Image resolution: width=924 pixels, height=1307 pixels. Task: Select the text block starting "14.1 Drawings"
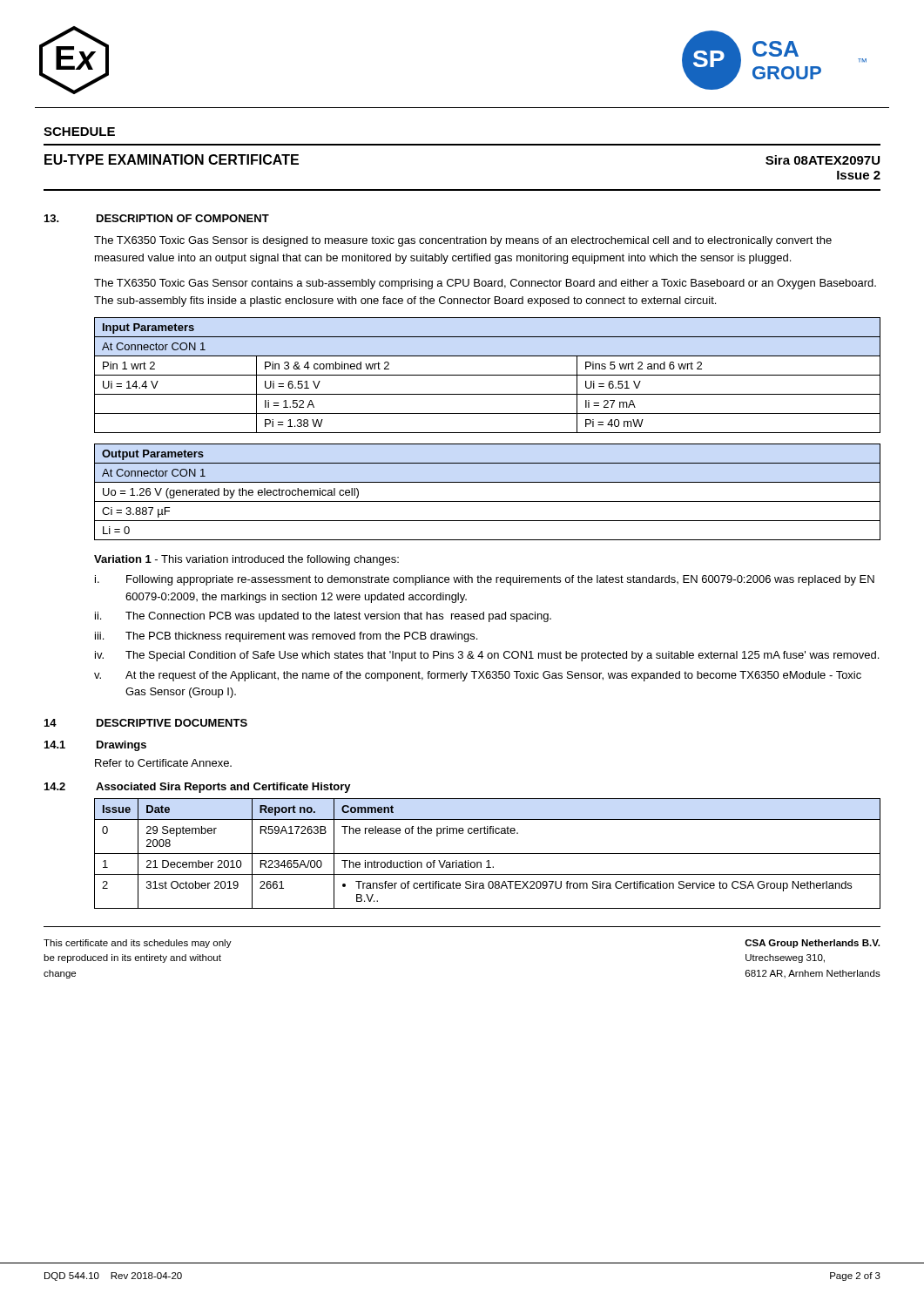tap(95, 744)
